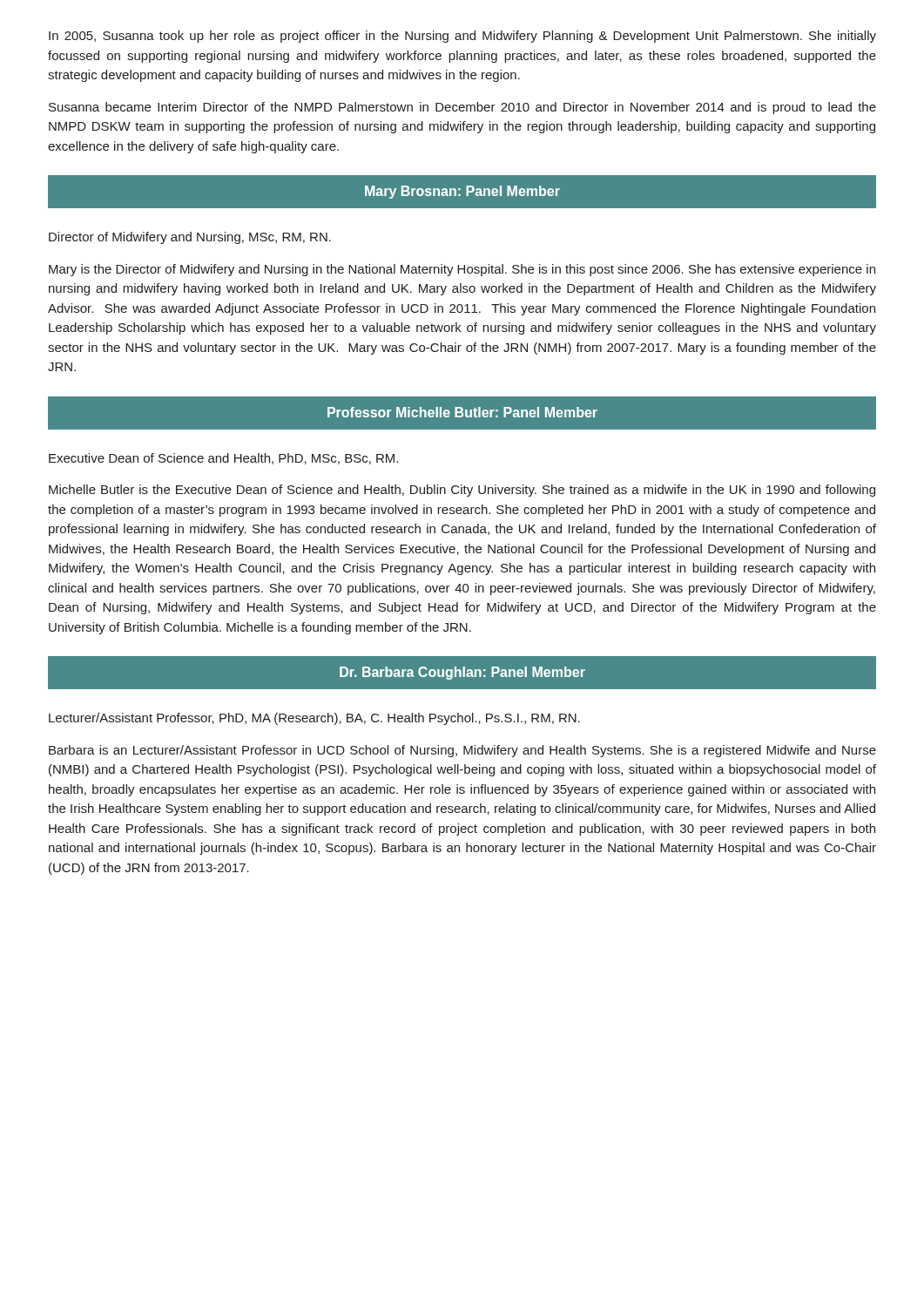This screenshot has width=924, height=1307.
Task: Find the block on this page that starts "Barbara is an"
Action: pos(462,808)
